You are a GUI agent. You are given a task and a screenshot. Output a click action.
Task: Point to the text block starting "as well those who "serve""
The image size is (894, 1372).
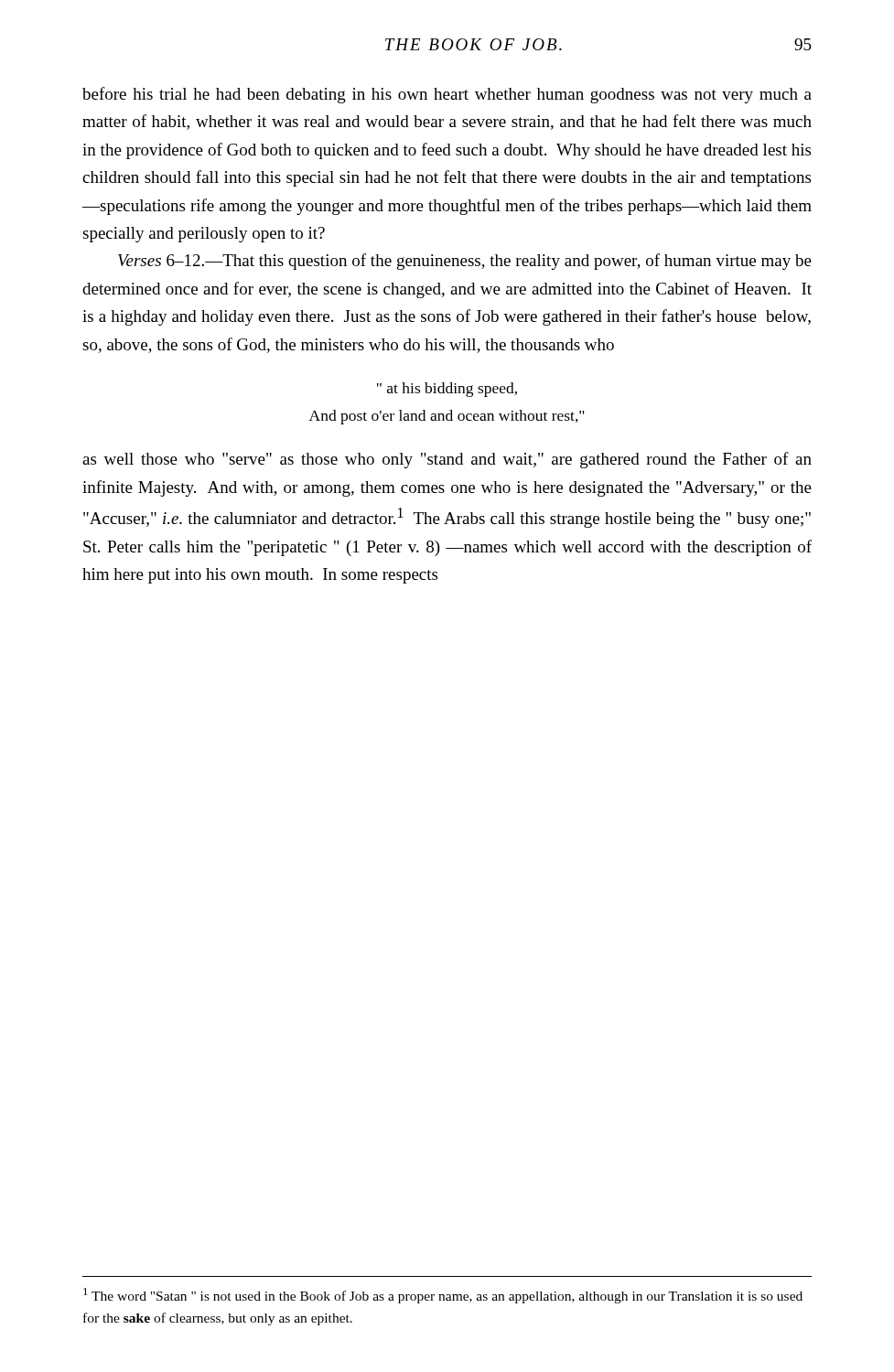[447, 517]
